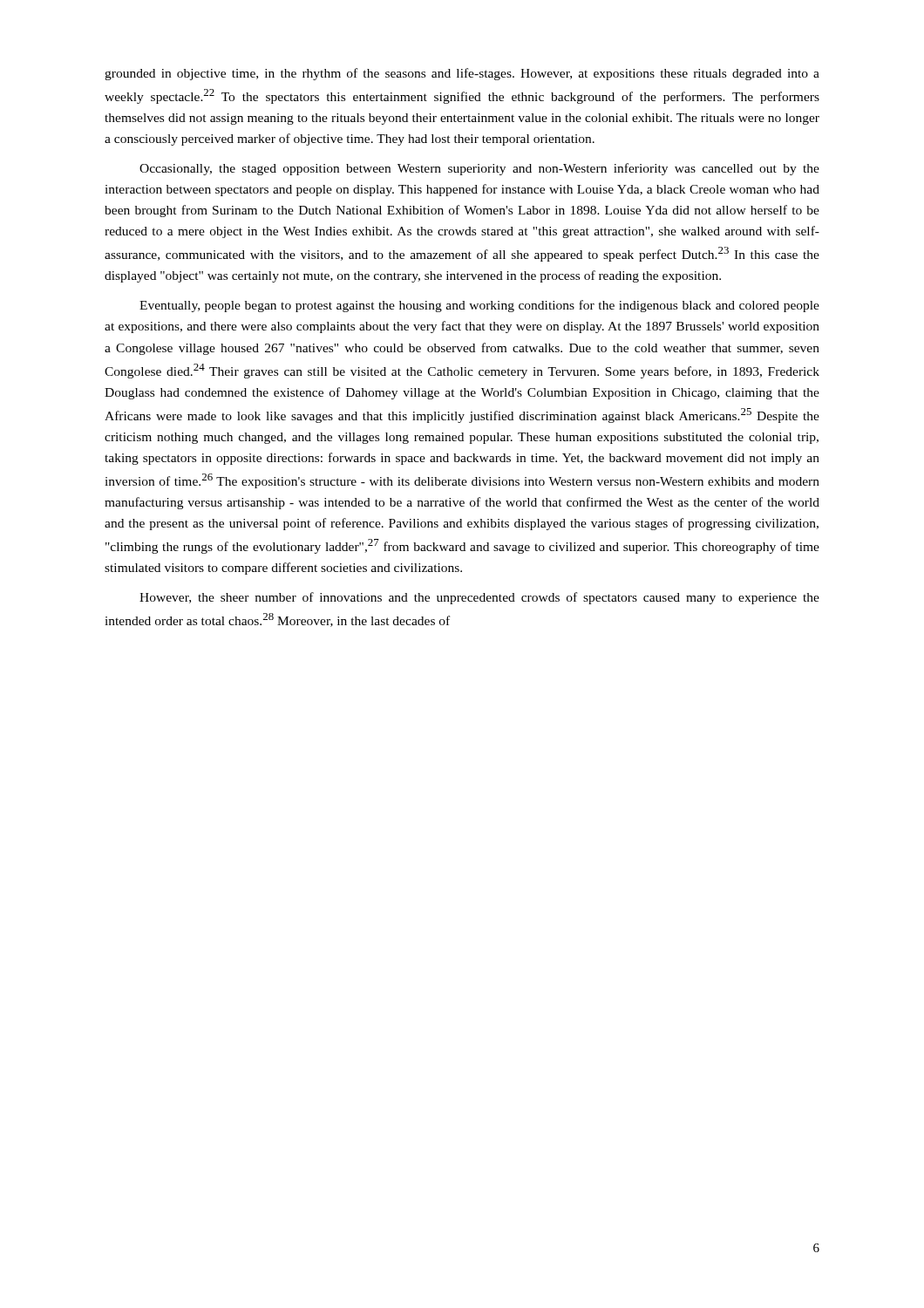924x1308 pixels.
Task: Click on the block starting "However, the sheer number of innovations and the"
Action: (x=462, y=609)
